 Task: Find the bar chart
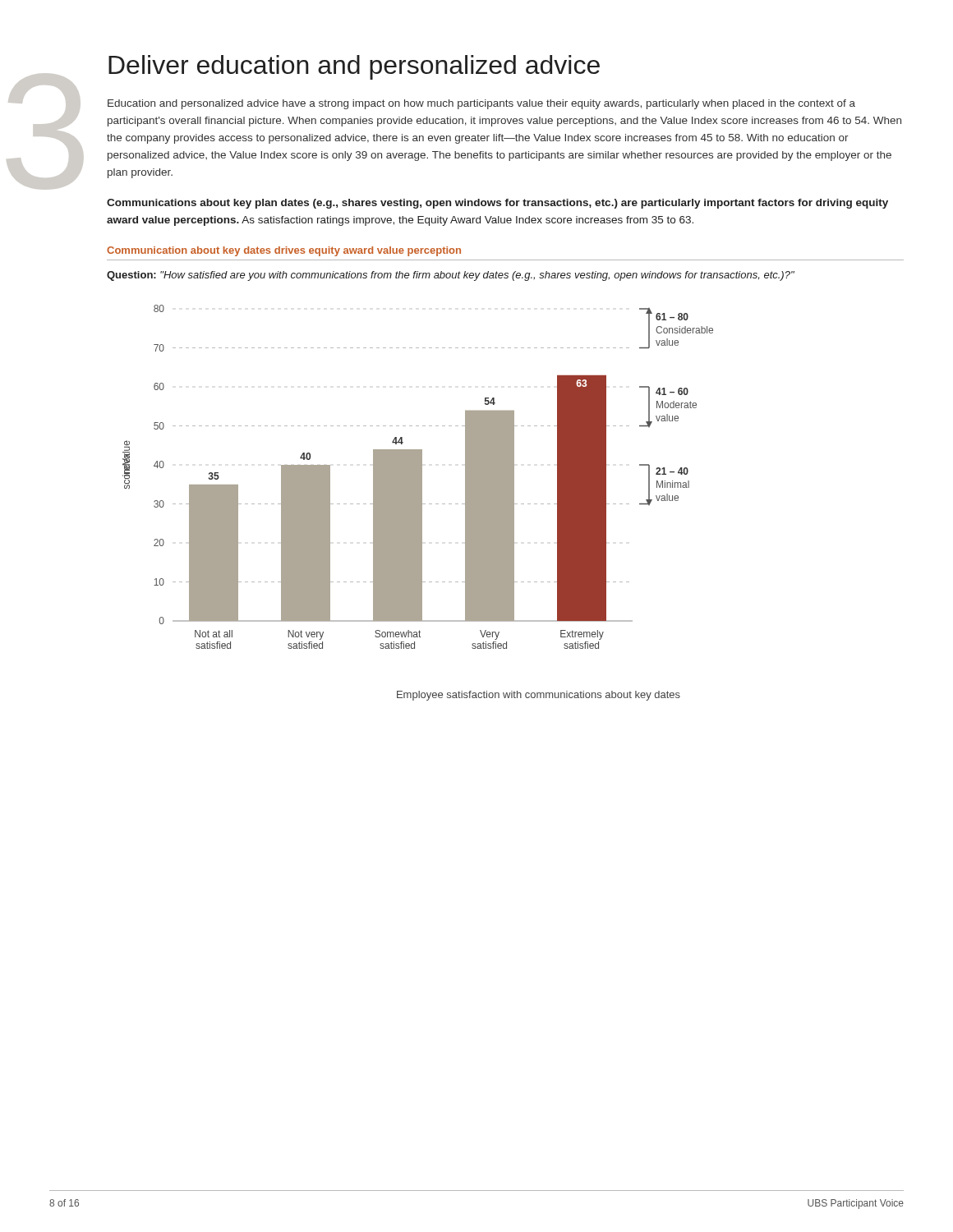click(505, 489)
